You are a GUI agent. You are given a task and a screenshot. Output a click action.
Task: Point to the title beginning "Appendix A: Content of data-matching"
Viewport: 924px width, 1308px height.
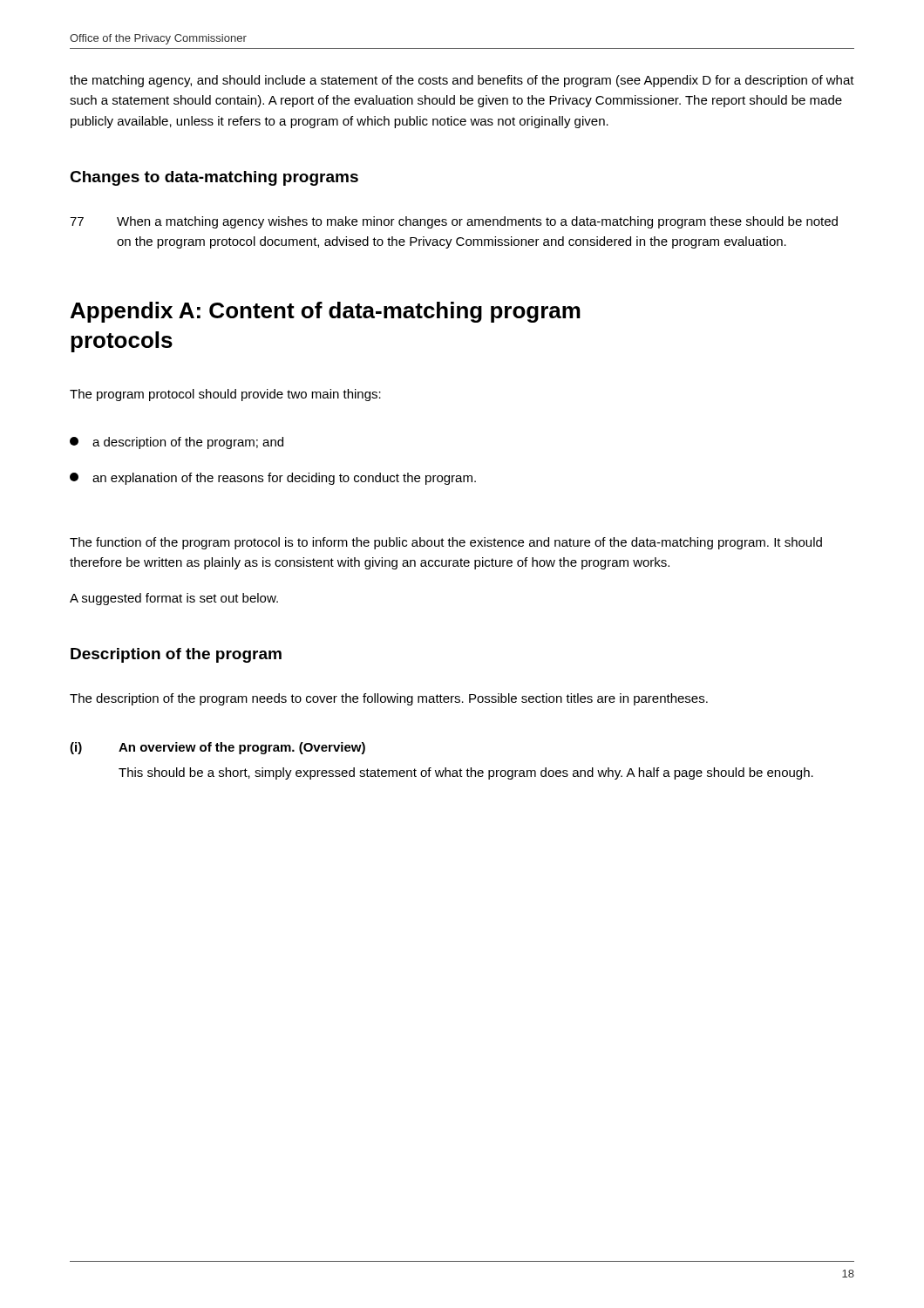tap(326, 325)
